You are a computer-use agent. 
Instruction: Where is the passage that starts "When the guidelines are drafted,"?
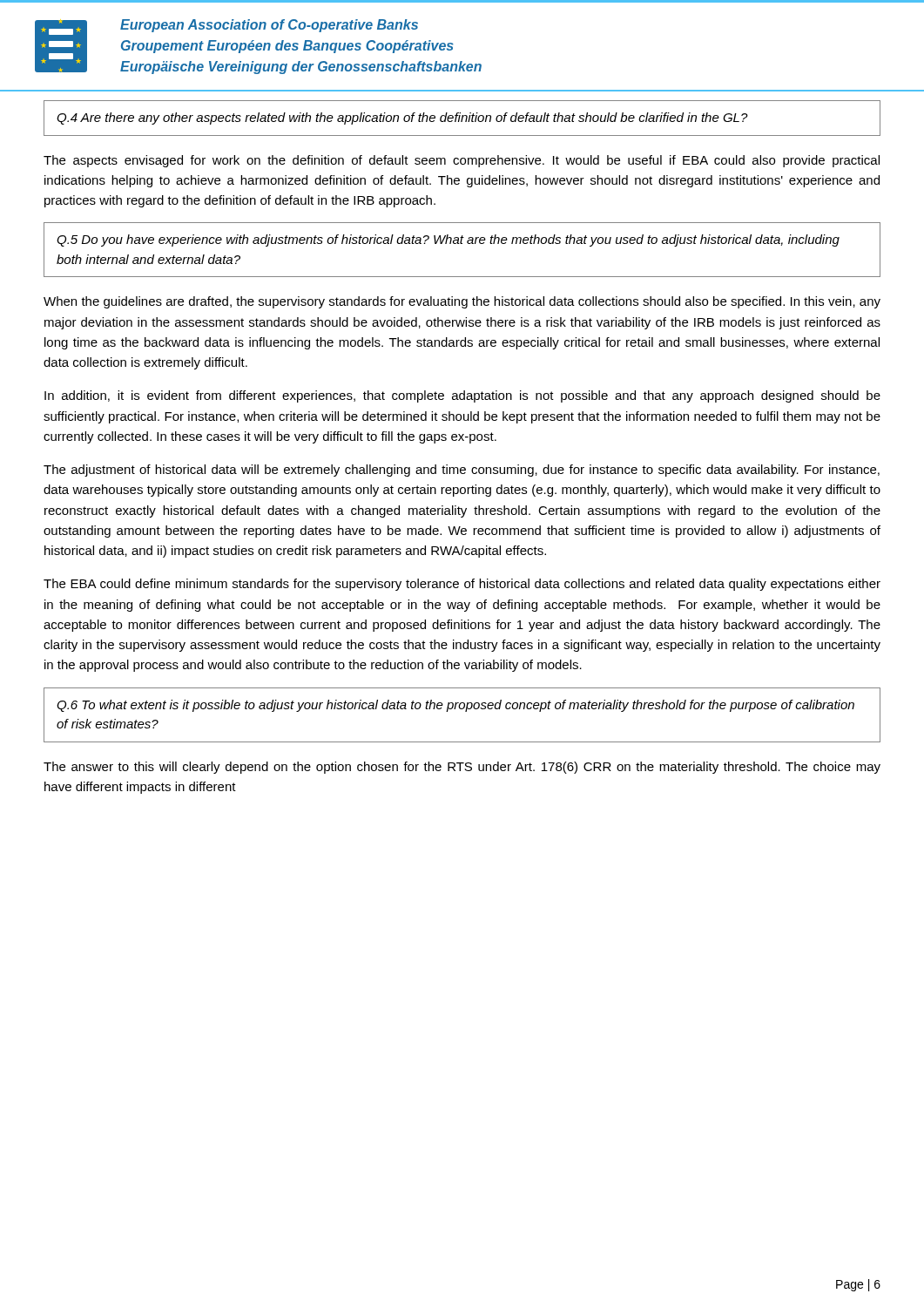tap(462, 332)
